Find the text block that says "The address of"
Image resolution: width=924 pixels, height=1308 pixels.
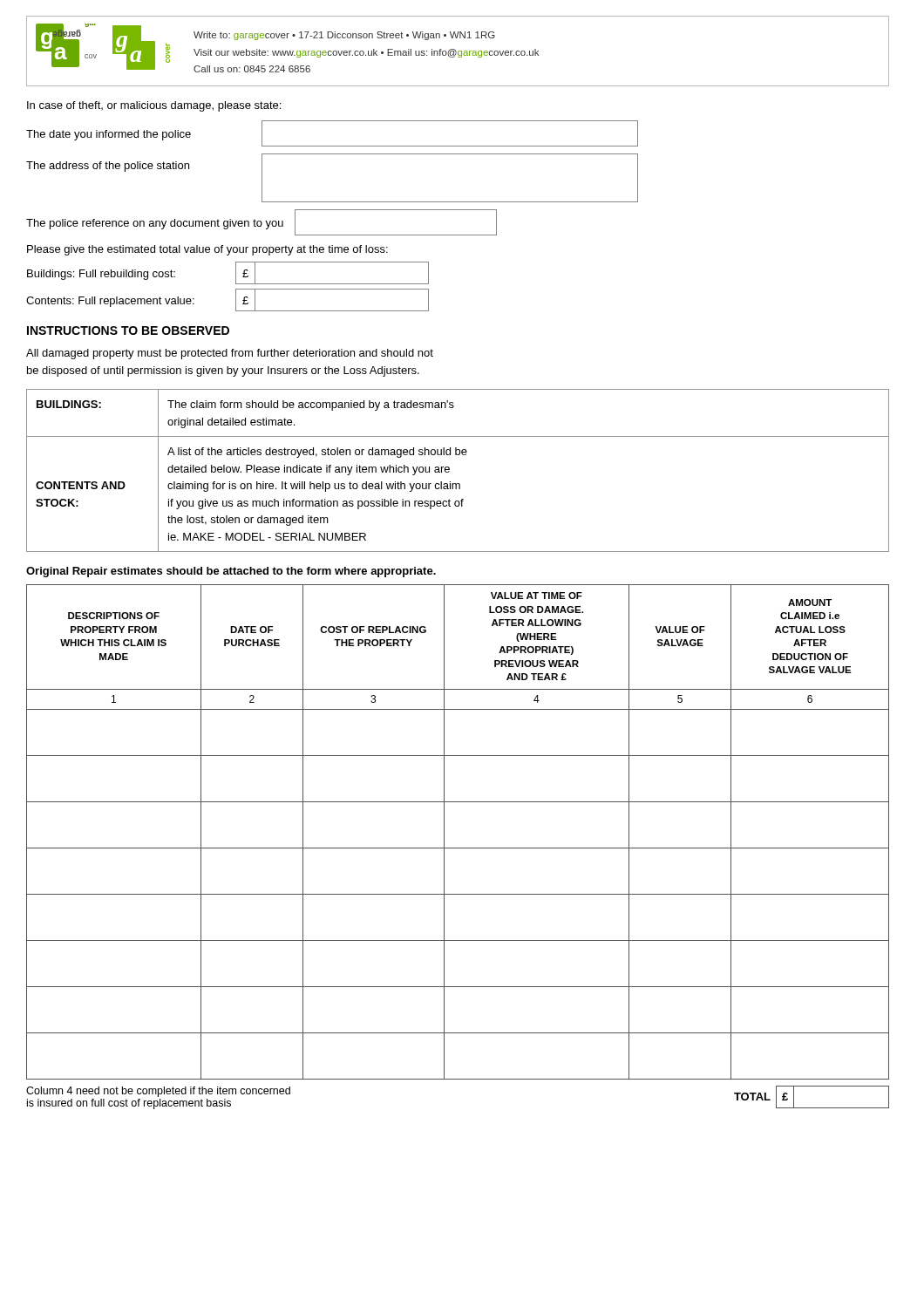[x=332, y=178]
